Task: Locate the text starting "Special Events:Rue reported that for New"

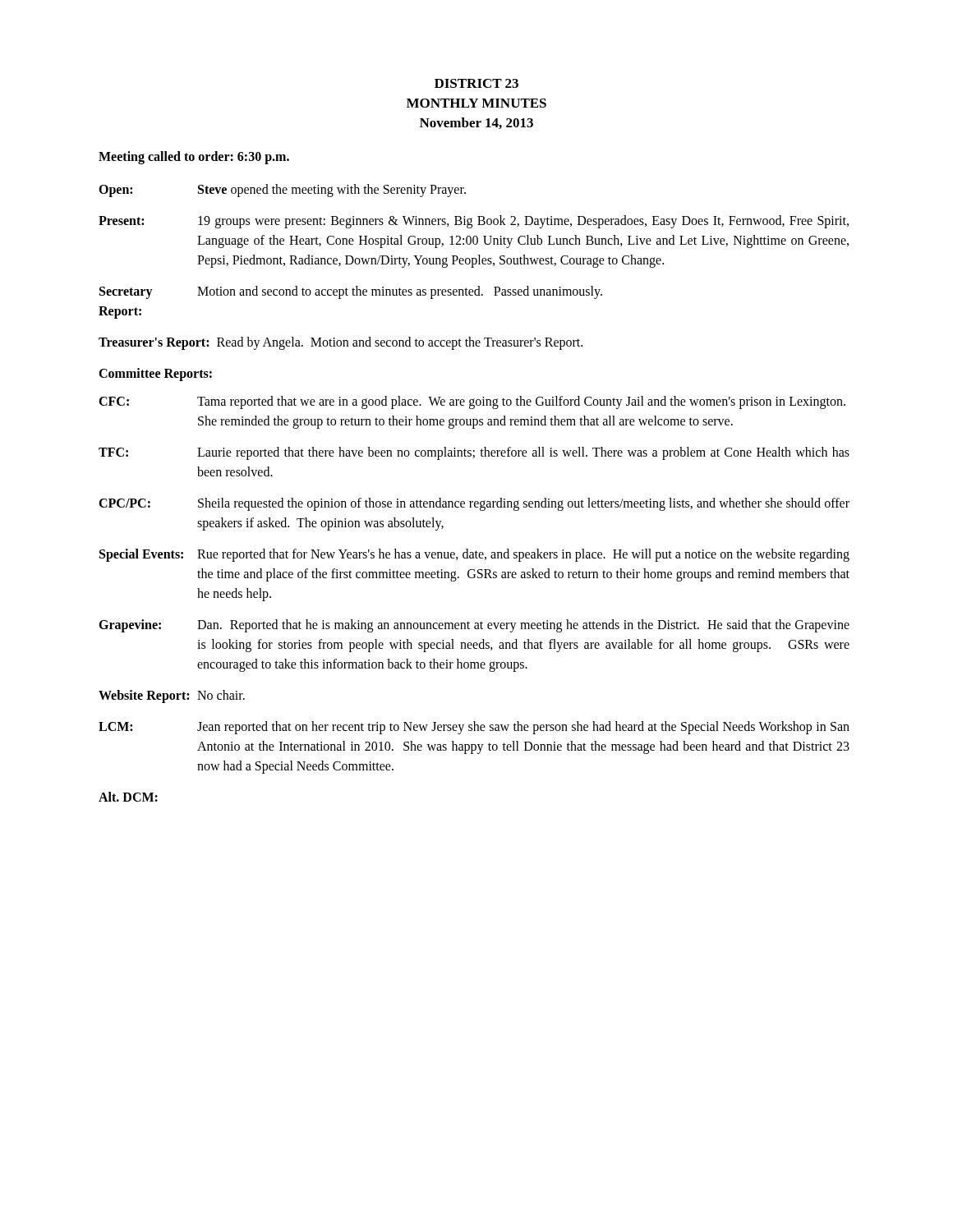Action: point(474,574)
